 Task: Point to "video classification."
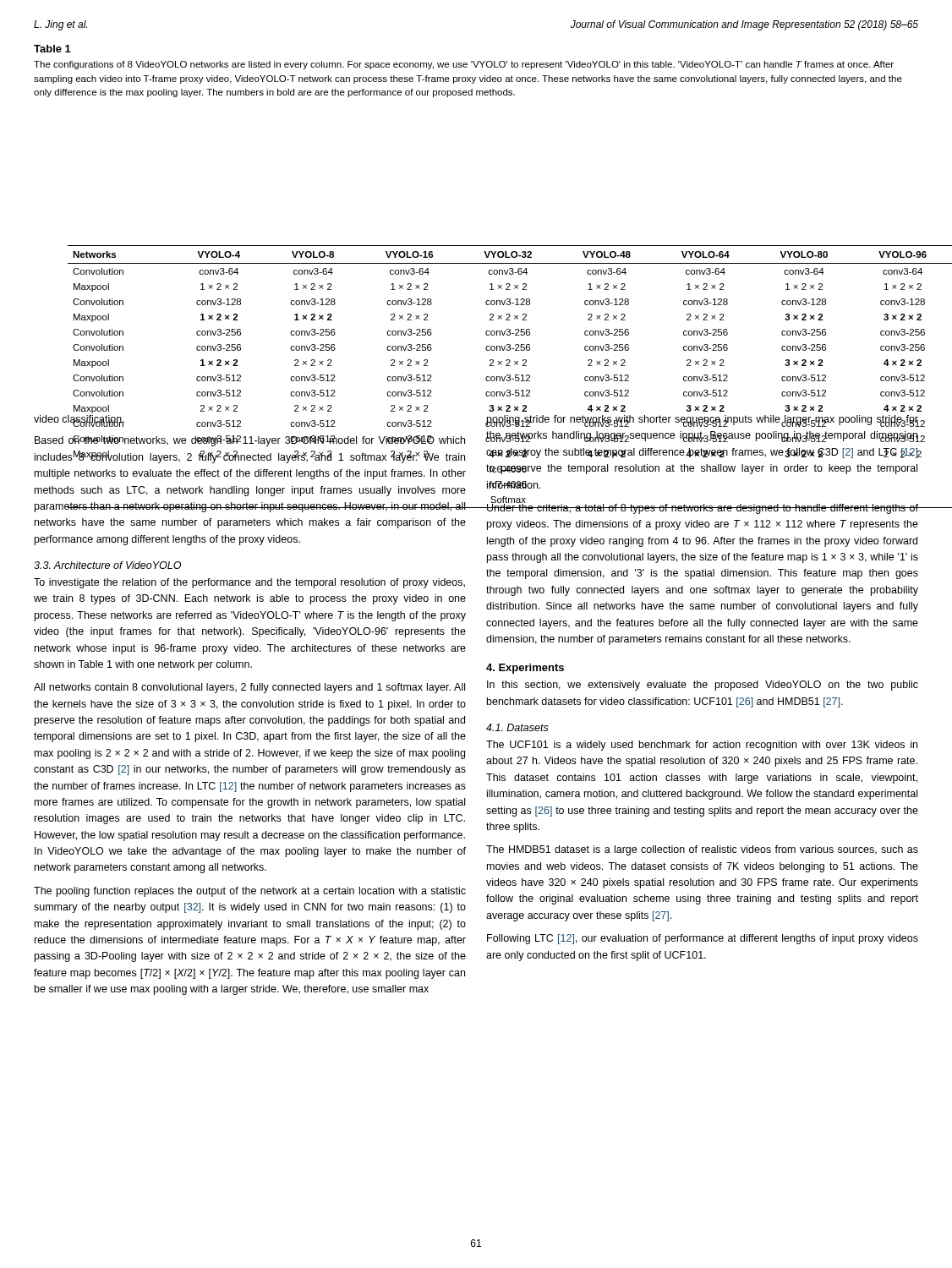pos(79,419)
